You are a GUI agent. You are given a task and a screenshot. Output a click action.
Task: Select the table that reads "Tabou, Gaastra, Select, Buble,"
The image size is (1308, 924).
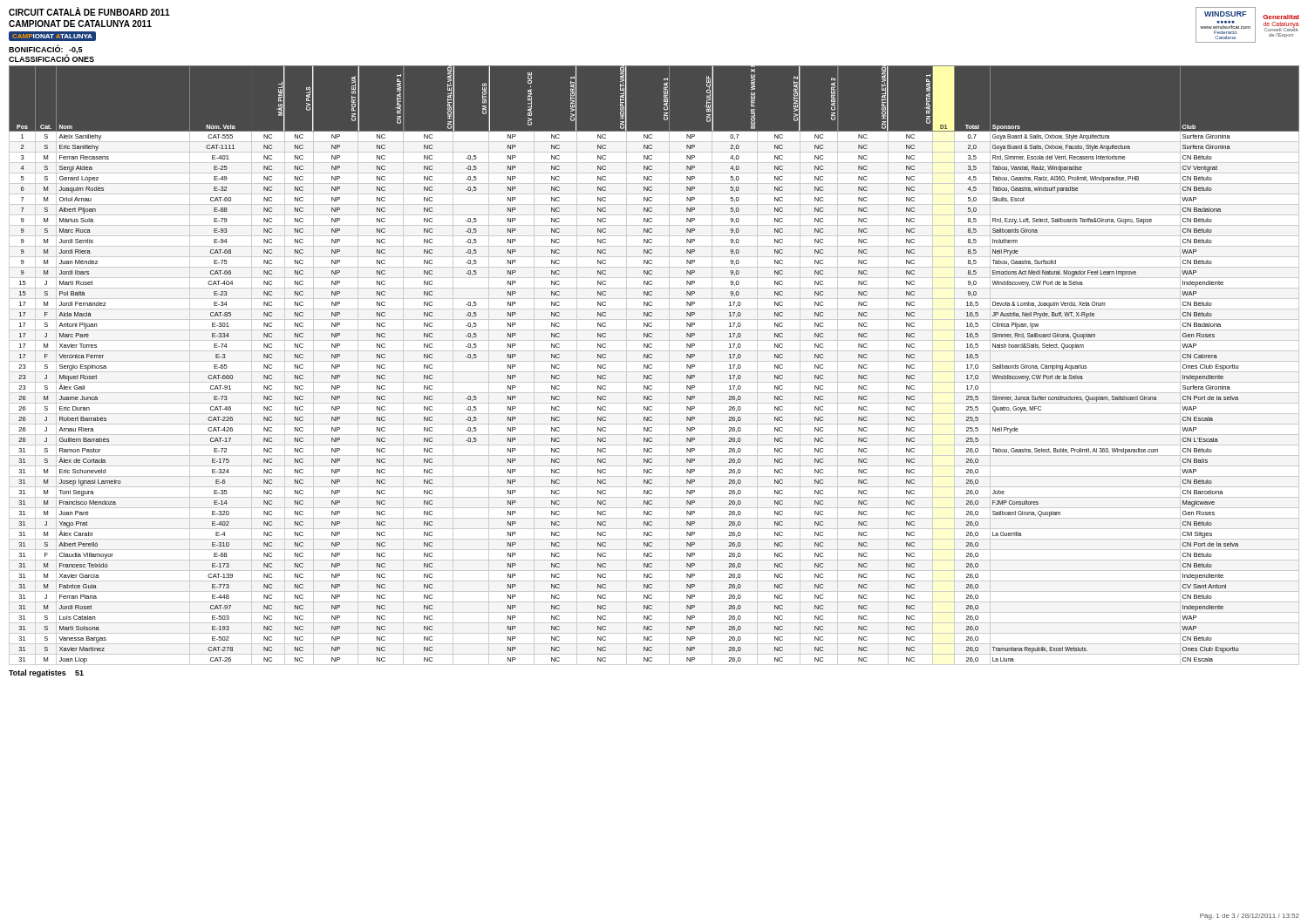pos(654,365)
